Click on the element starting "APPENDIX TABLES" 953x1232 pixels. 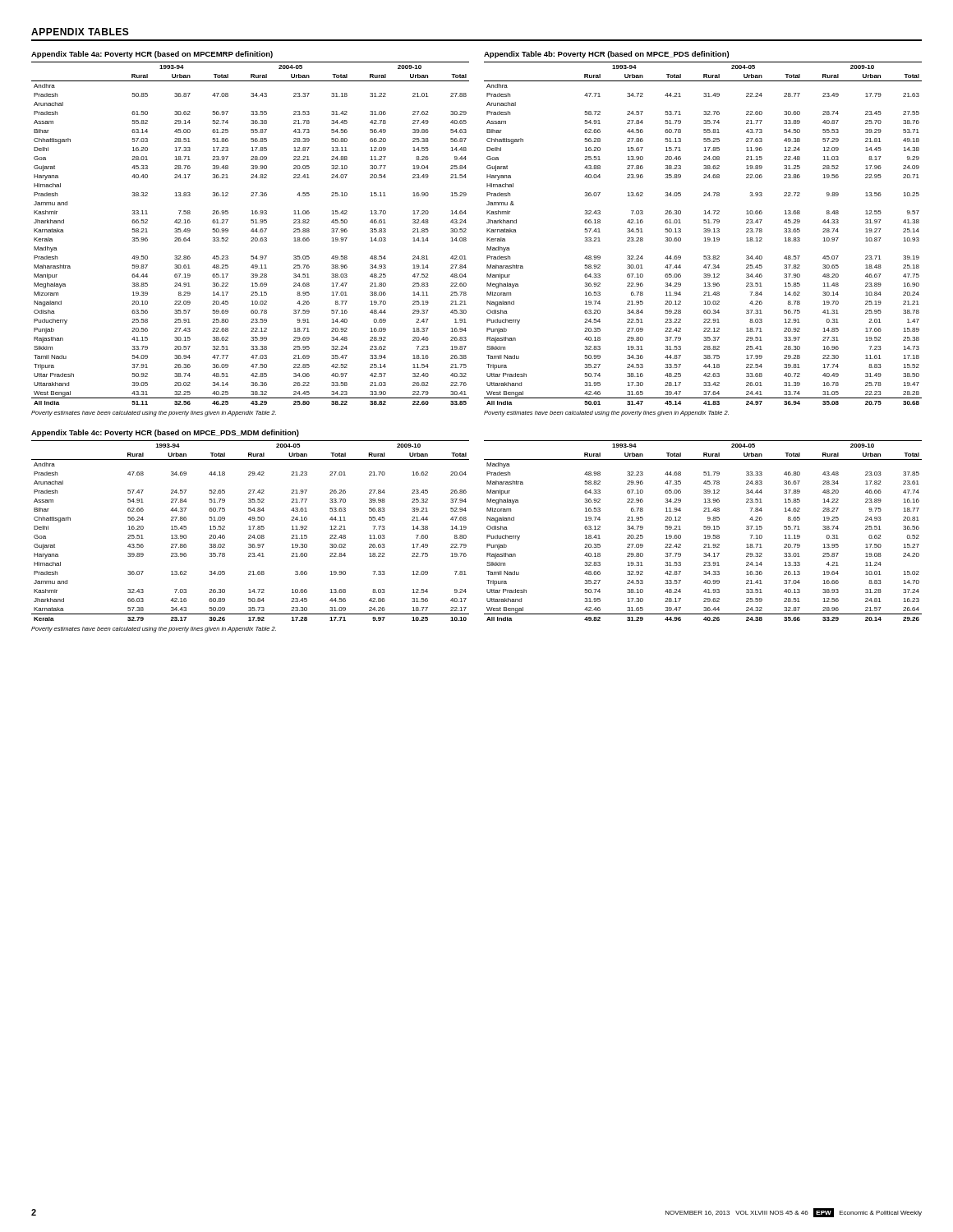(80, 32)
